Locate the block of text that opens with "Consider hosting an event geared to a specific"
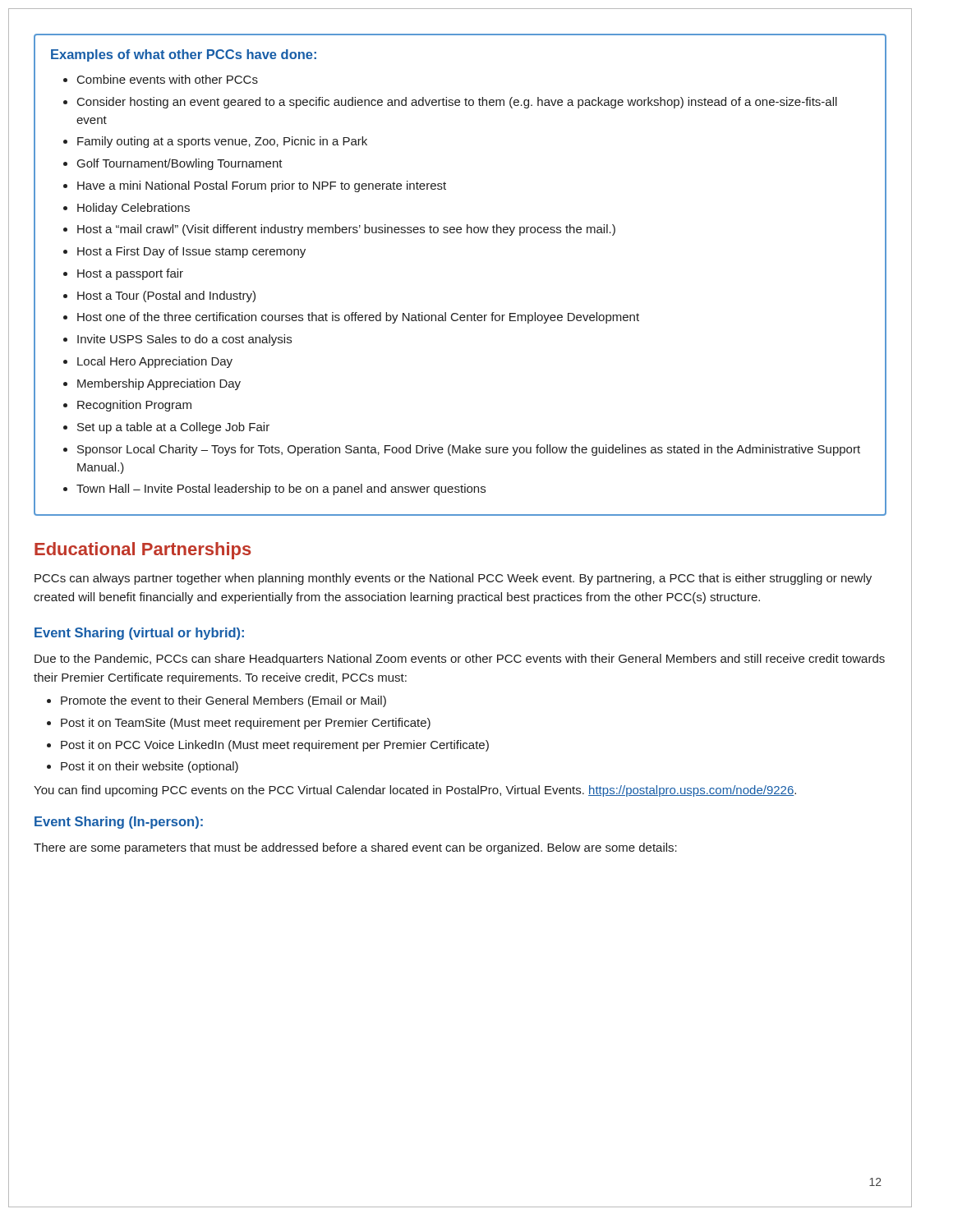The image size is (953, 1232). [457, 110]
